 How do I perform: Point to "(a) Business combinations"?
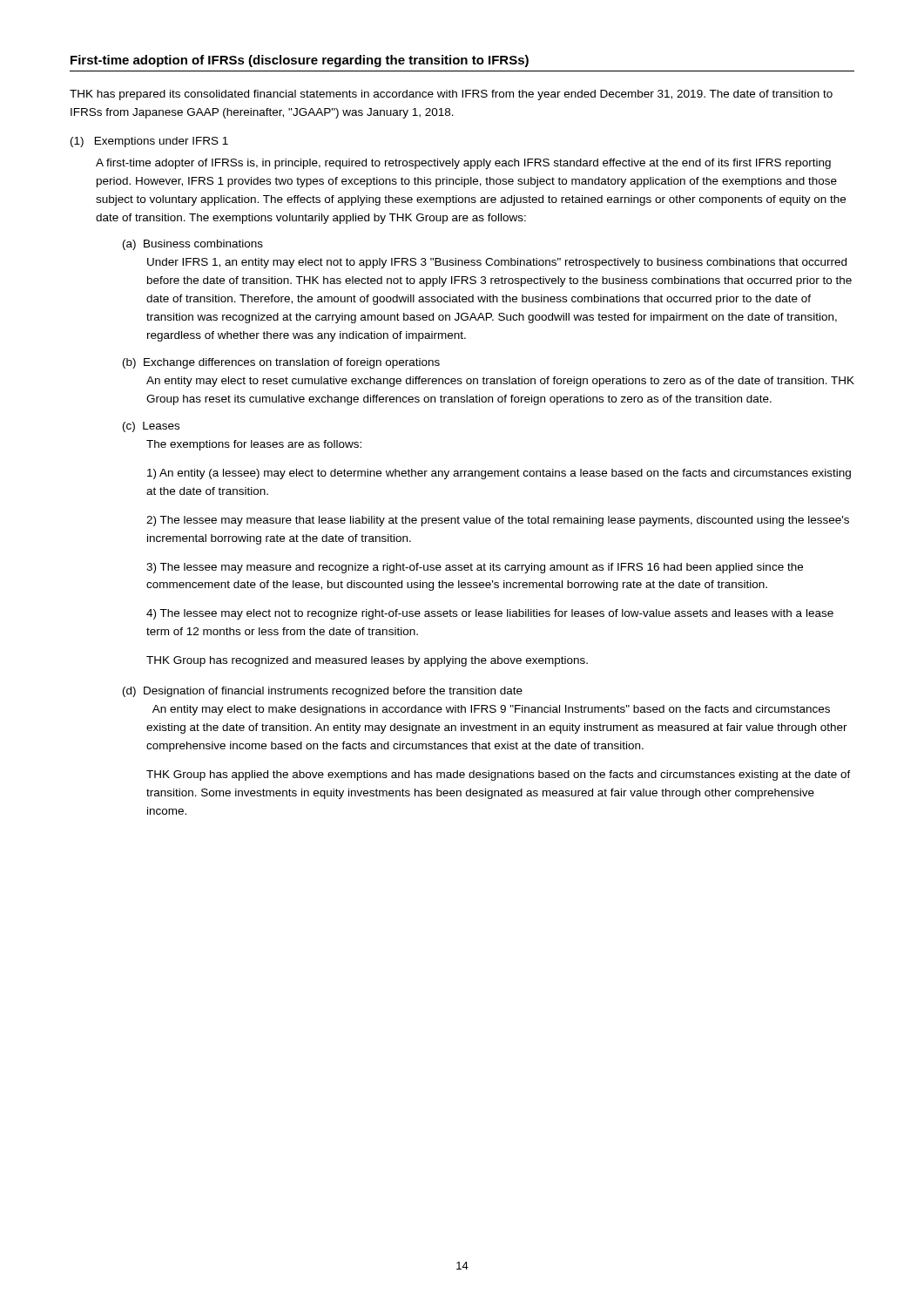pos(193,244)
